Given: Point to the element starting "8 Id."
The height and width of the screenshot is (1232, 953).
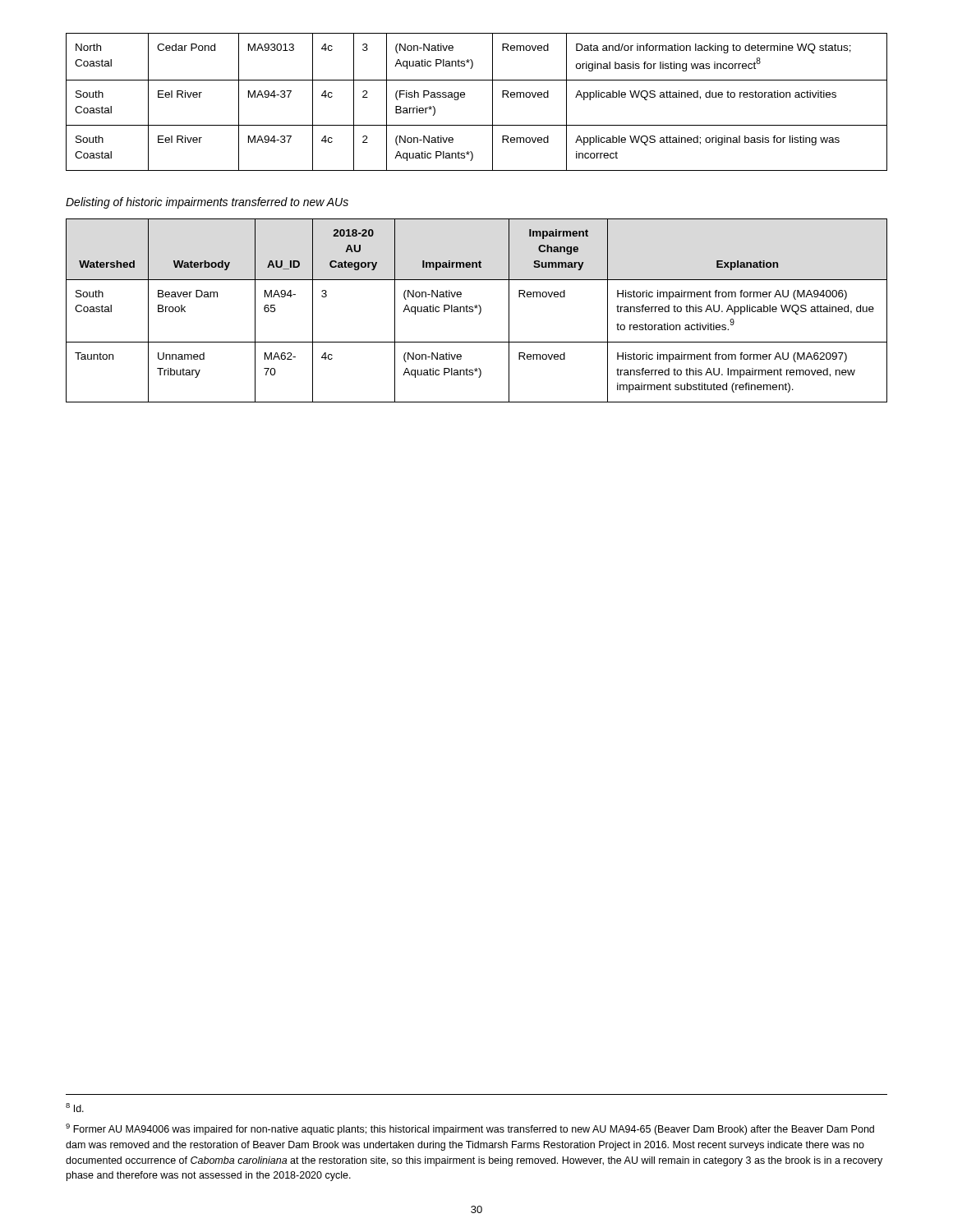Looking at the screenshot, I should coord(75,1108).
